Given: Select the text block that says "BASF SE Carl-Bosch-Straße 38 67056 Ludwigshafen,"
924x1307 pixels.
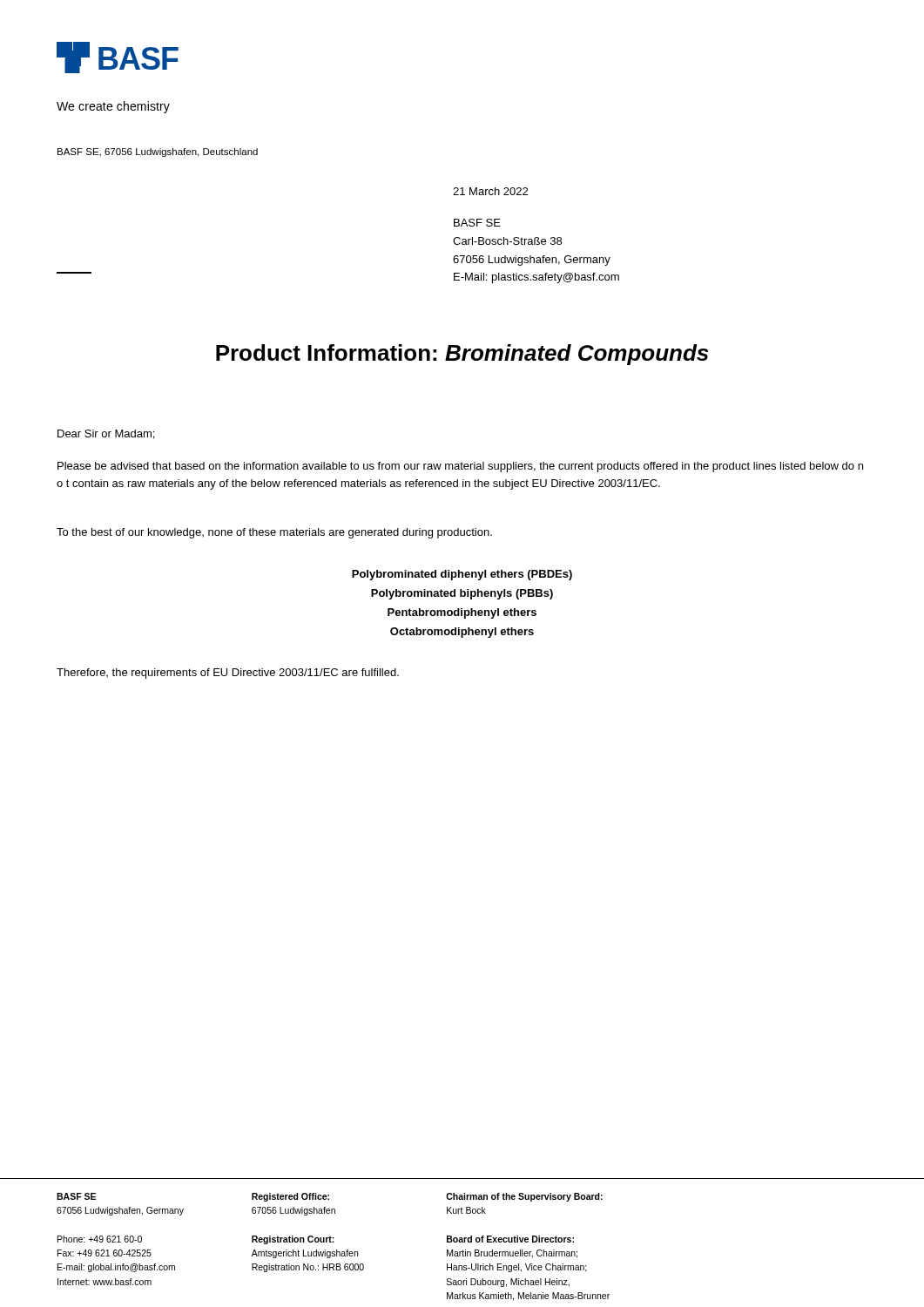Looking at the screenshot, I should click(536, 250).
